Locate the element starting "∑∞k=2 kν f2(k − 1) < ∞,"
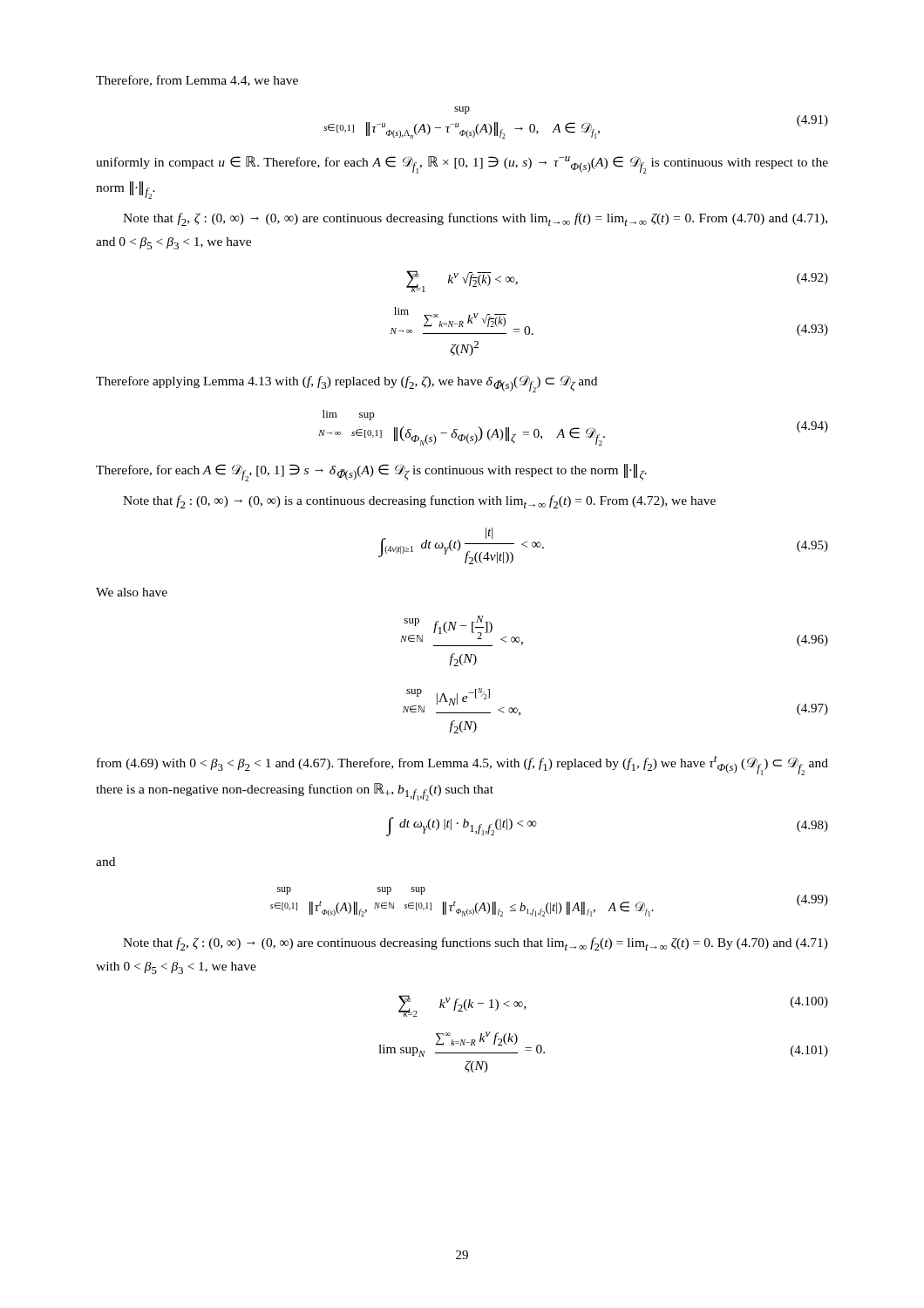Image resolution: width=924 pixels, height=1308 pixels. click(458, 1006)
